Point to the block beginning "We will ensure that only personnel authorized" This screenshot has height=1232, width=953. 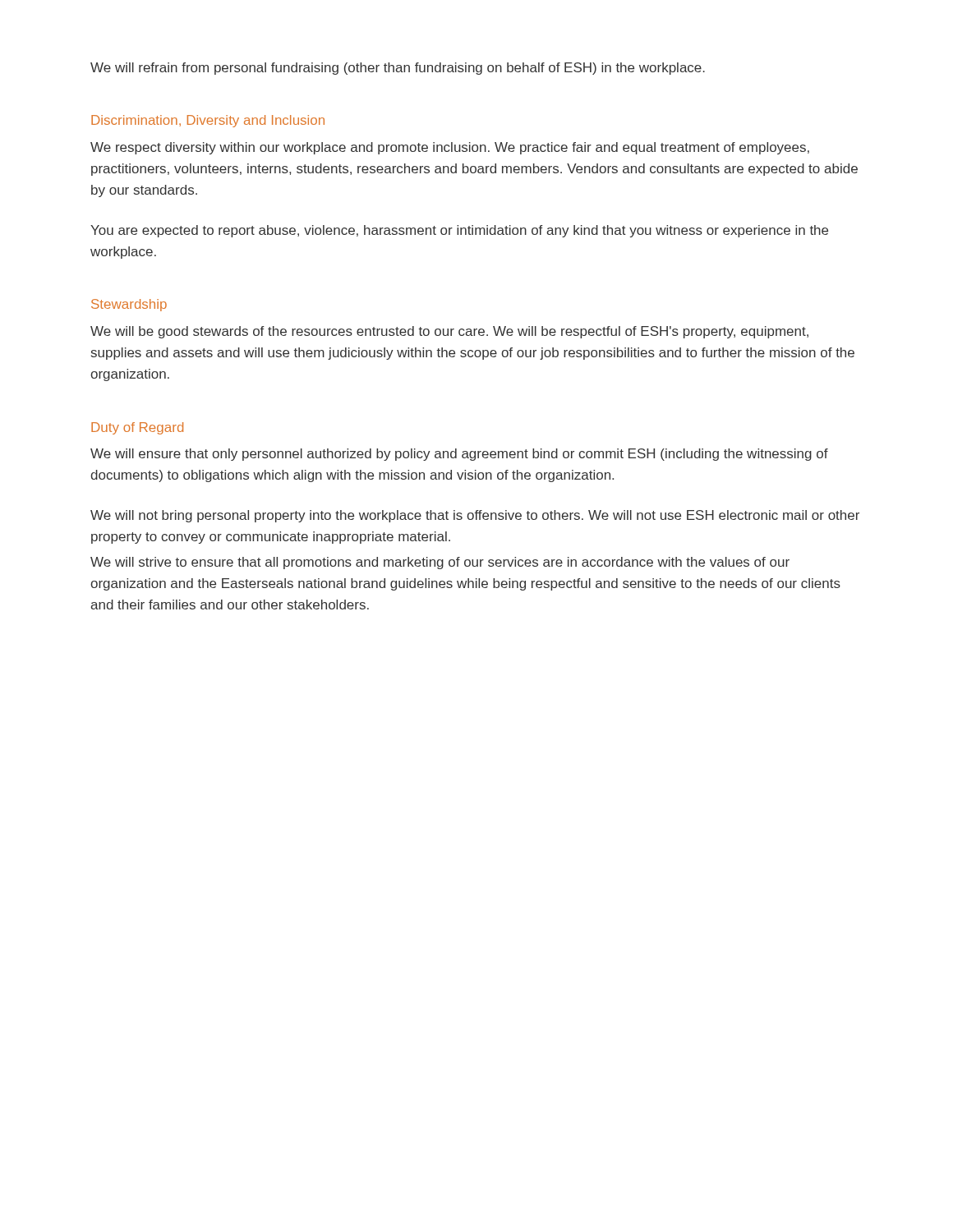pyautogui.click(x=459, y=465)
